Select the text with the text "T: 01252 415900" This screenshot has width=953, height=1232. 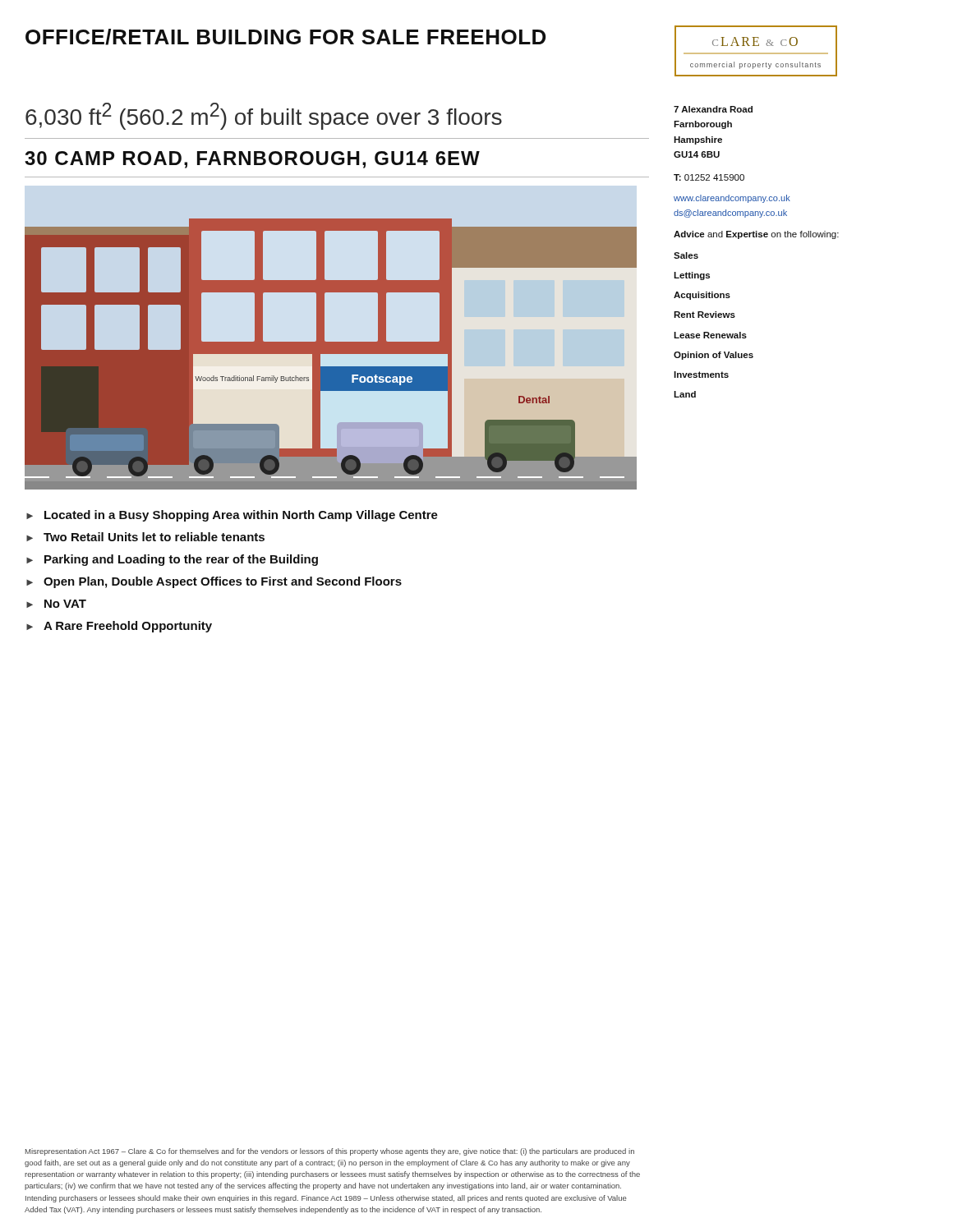pos(709,177)
